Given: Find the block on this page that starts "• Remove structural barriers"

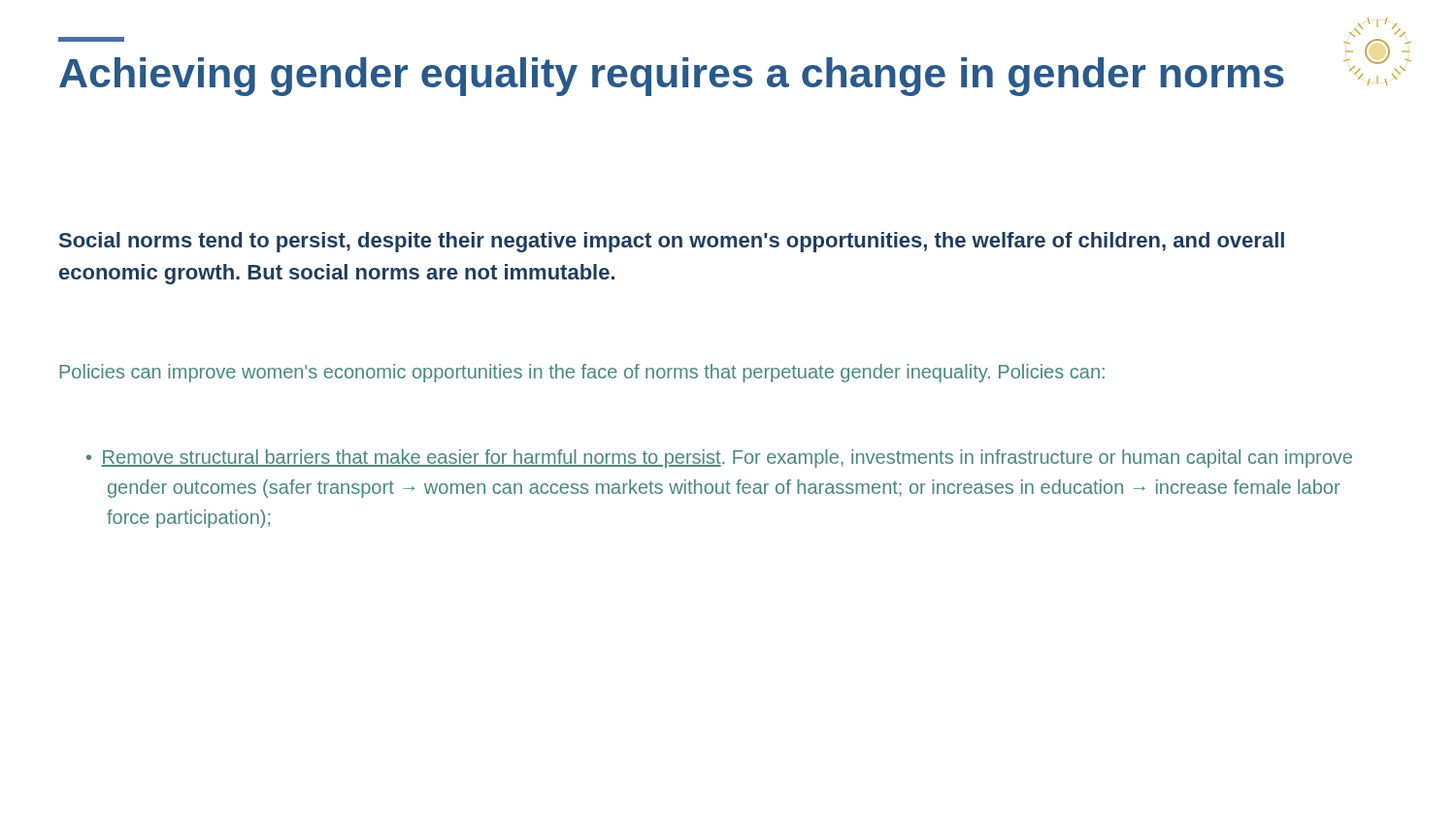Looking at the screenshot, I should pyautogui.click(x=718, y=488).
